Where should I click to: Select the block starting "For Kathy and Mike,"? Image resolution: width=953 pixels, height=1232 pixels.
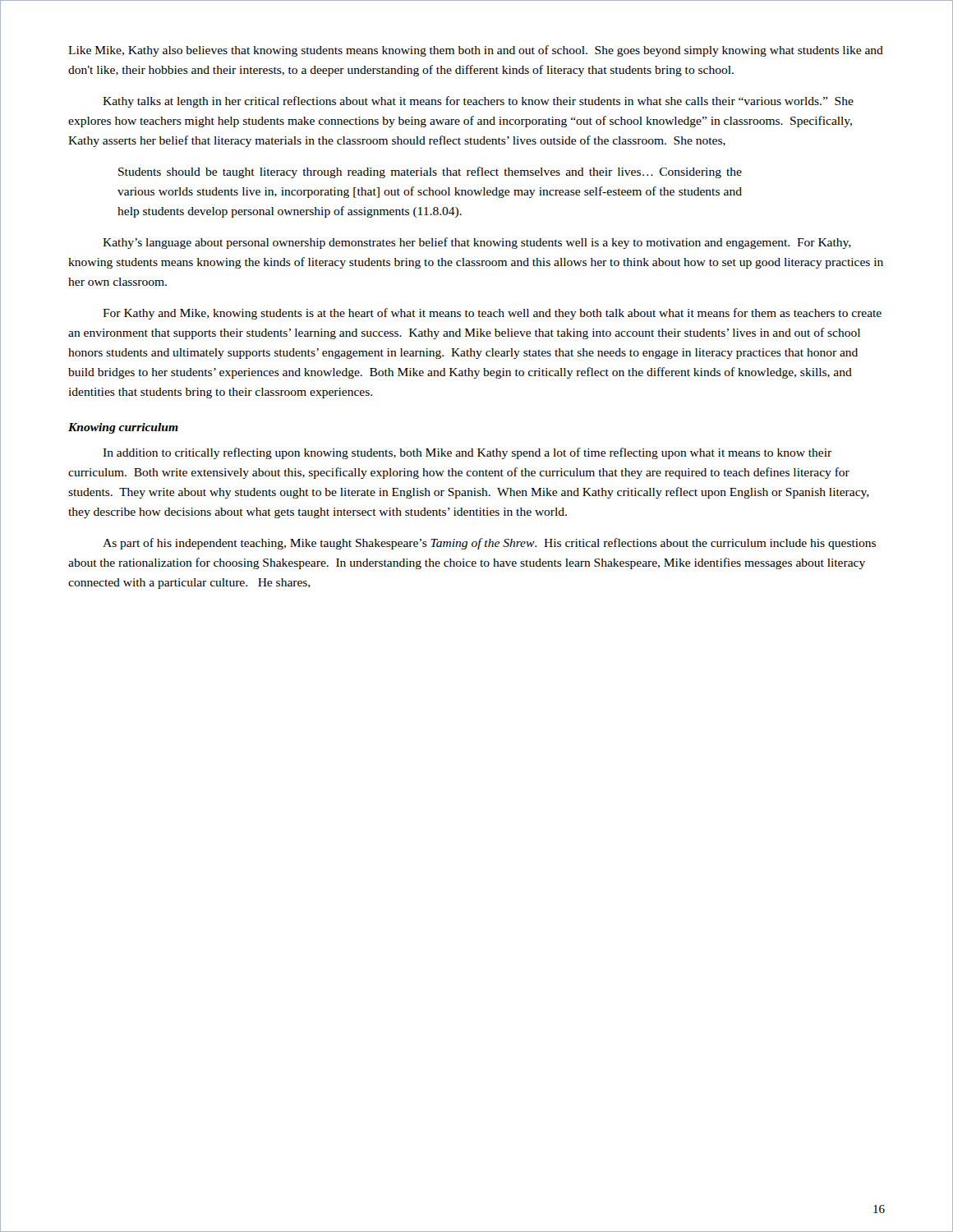475,352
